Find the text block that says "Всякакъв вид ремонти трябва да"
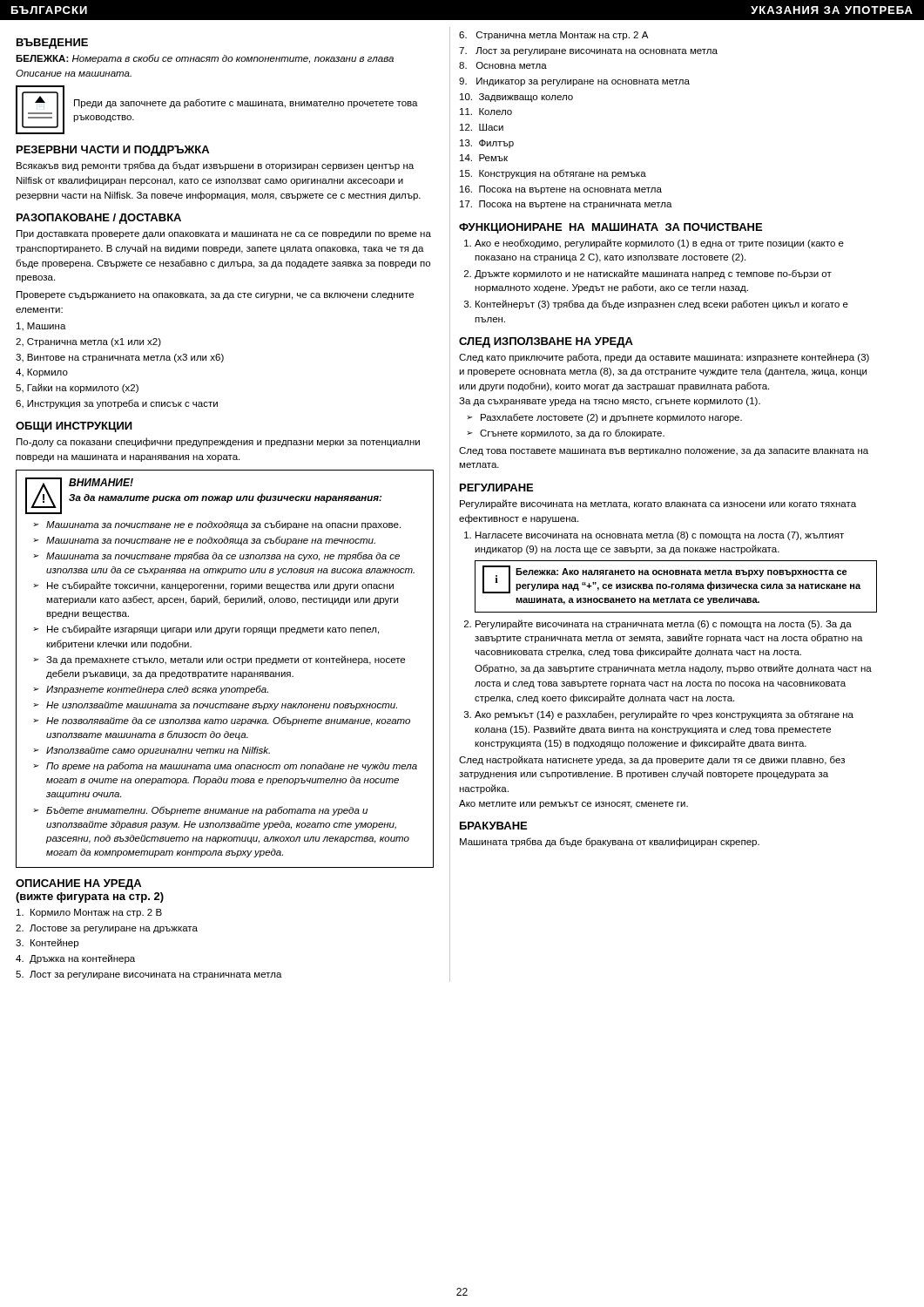 click(225, 181)
